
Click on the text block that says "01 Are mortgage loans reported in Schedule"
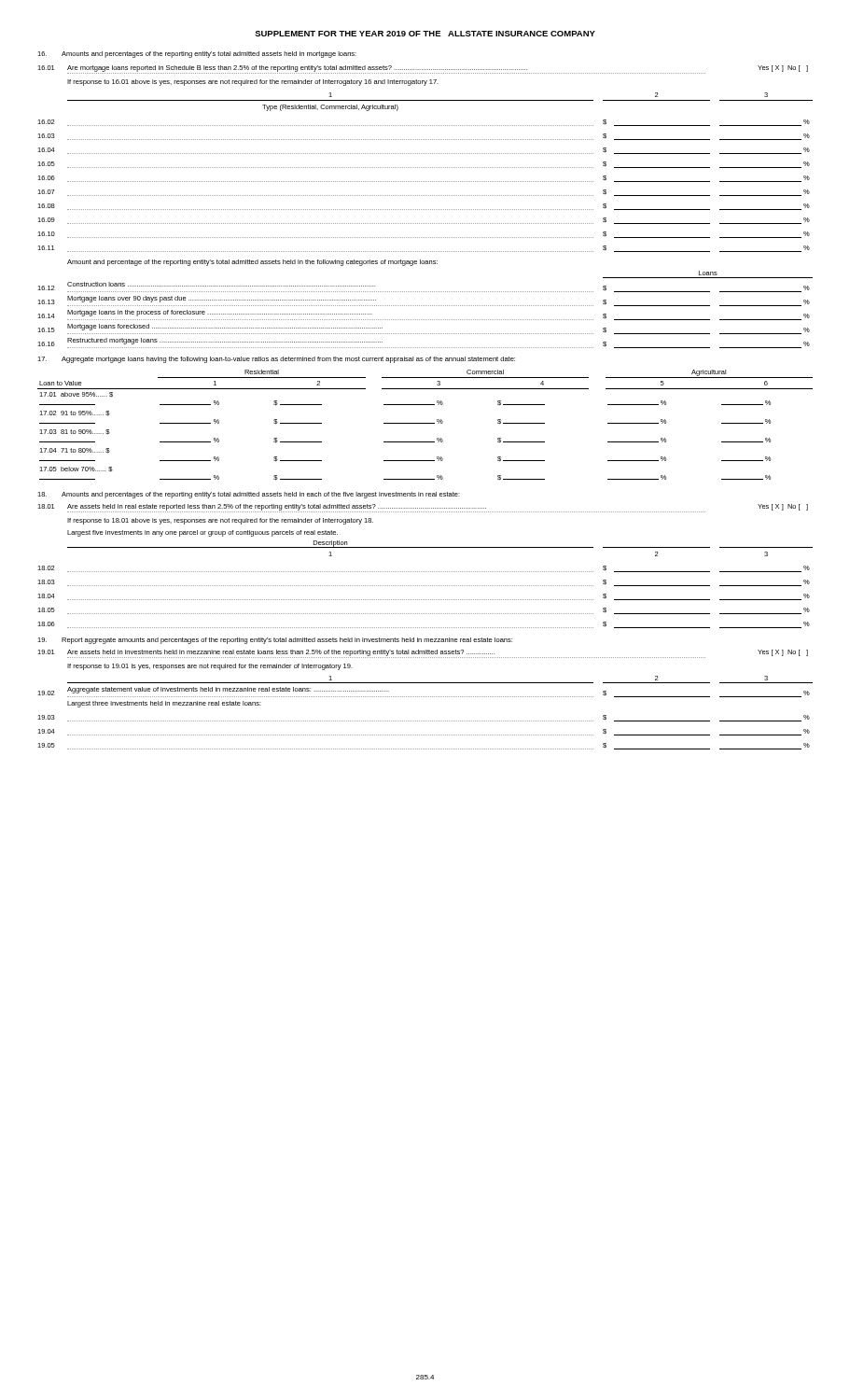click(425, 69)
